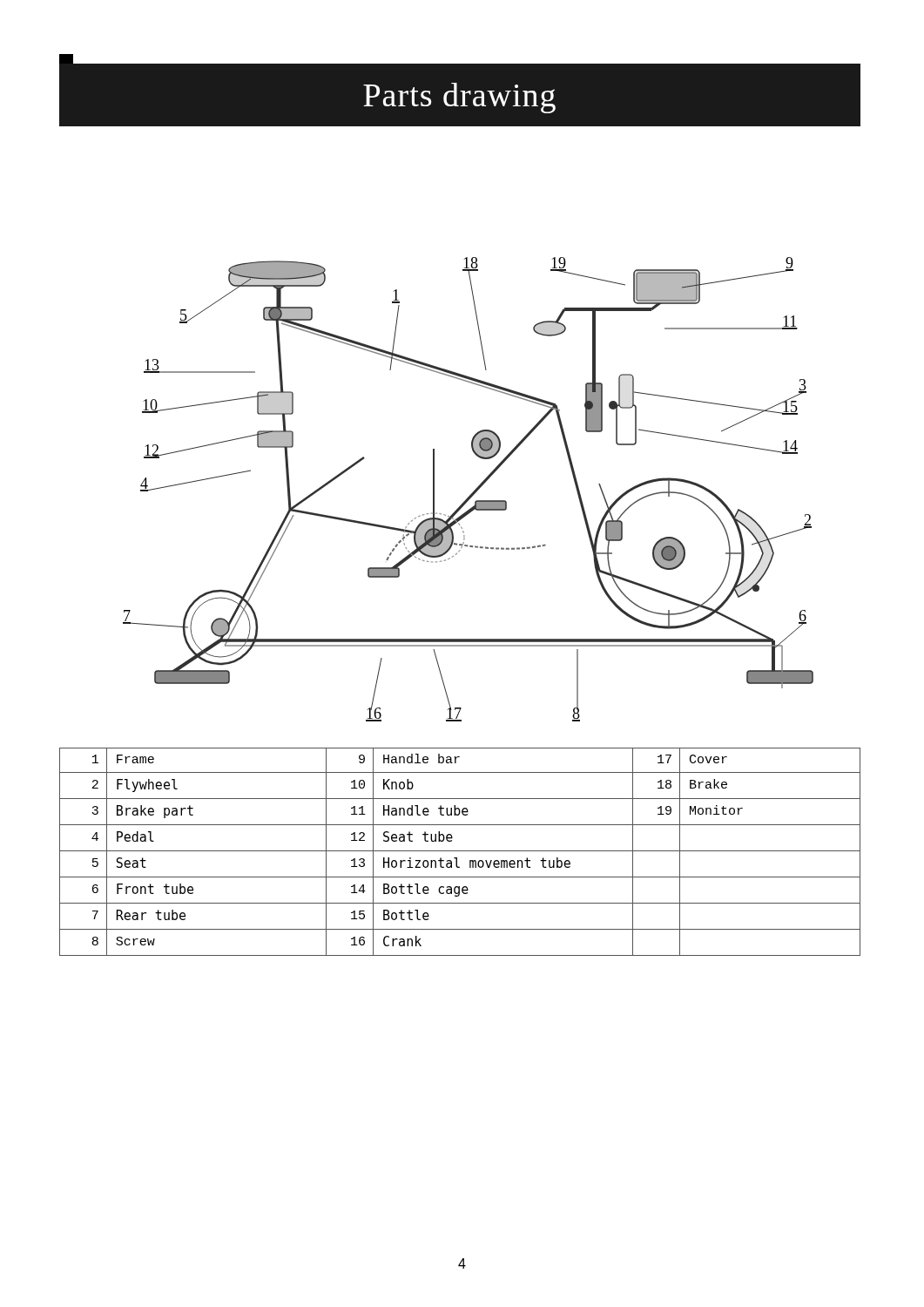This screenshot has width=924, height=1307.
Task: Click where it says "Parts drawing"
Action: click(x=460, y=95)
